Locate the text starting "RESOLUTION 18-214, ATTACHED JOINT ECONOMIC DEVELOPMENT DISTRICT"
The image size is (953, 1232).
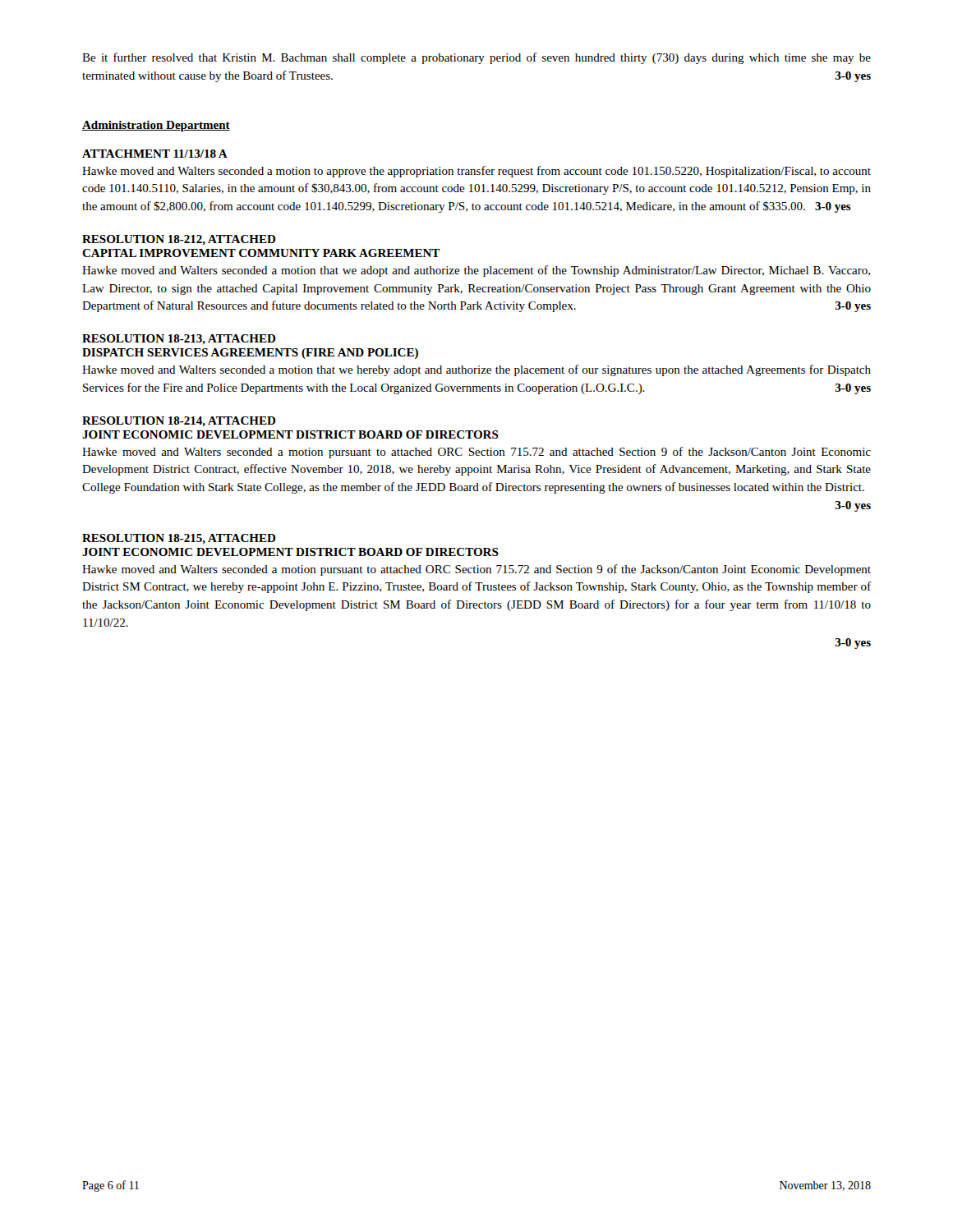[x=290, y=427]
